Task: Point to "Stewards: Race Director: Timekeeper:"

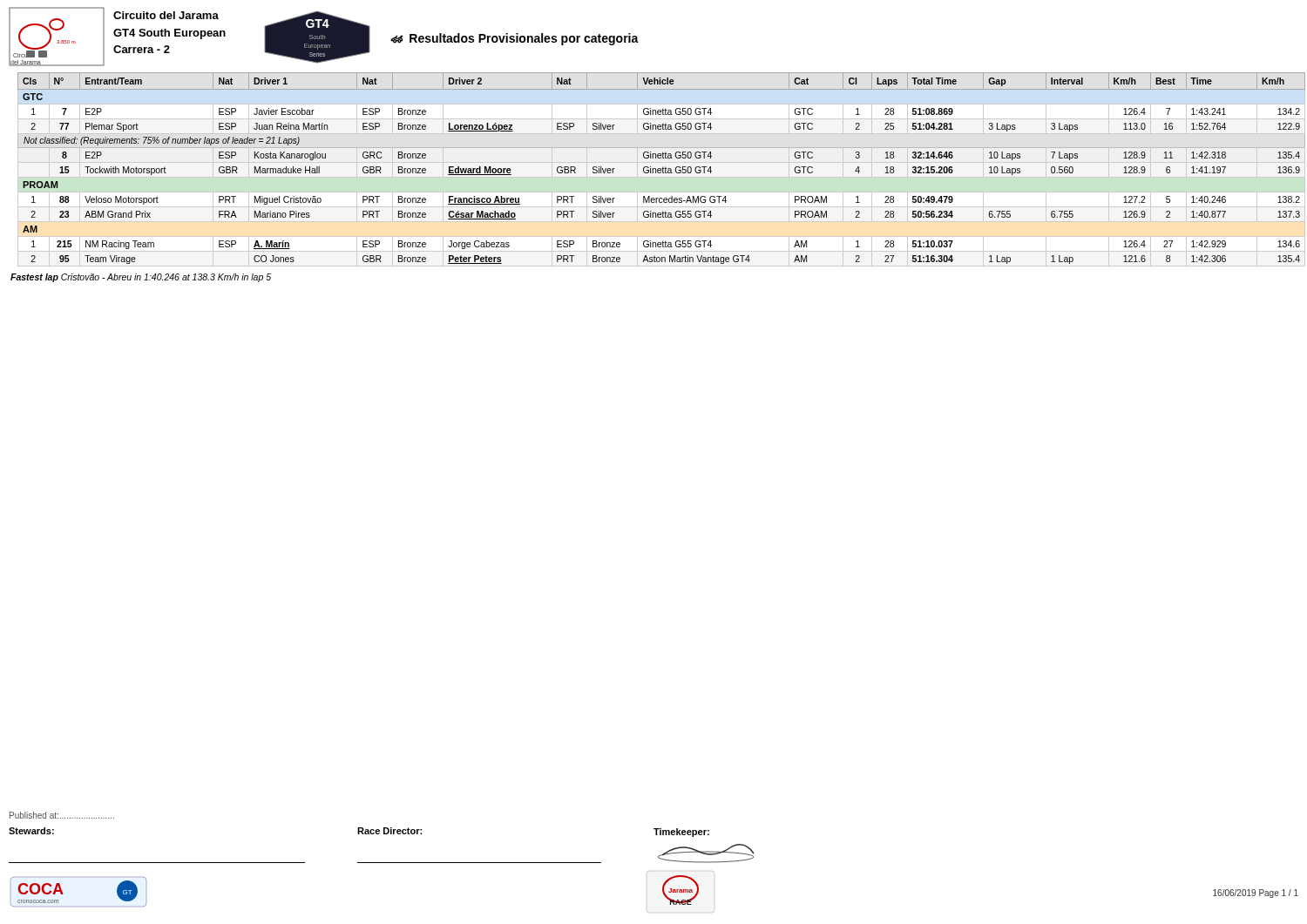Action: click(383, 844)
